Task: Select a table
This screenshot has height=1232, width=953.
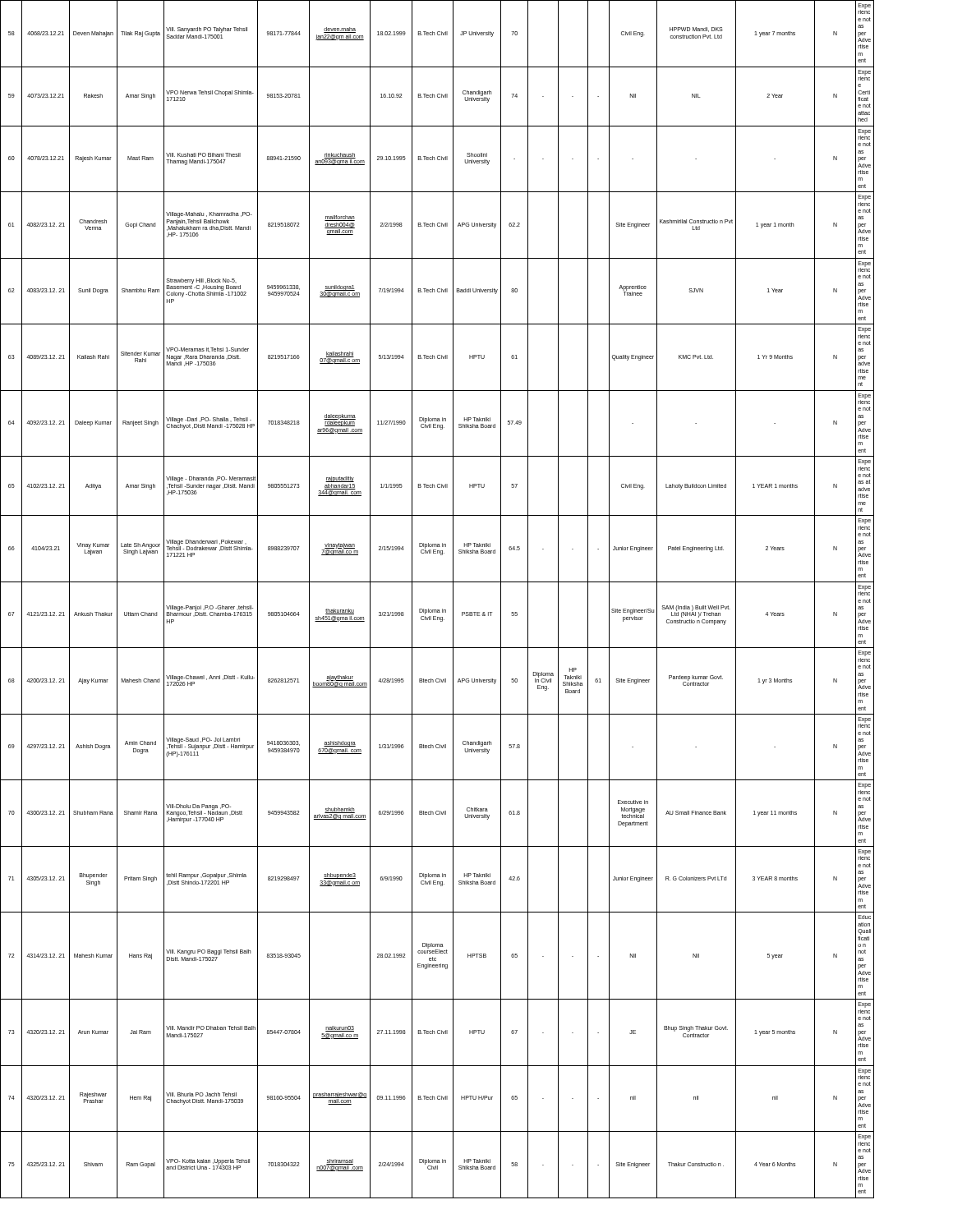Action: 476,599
